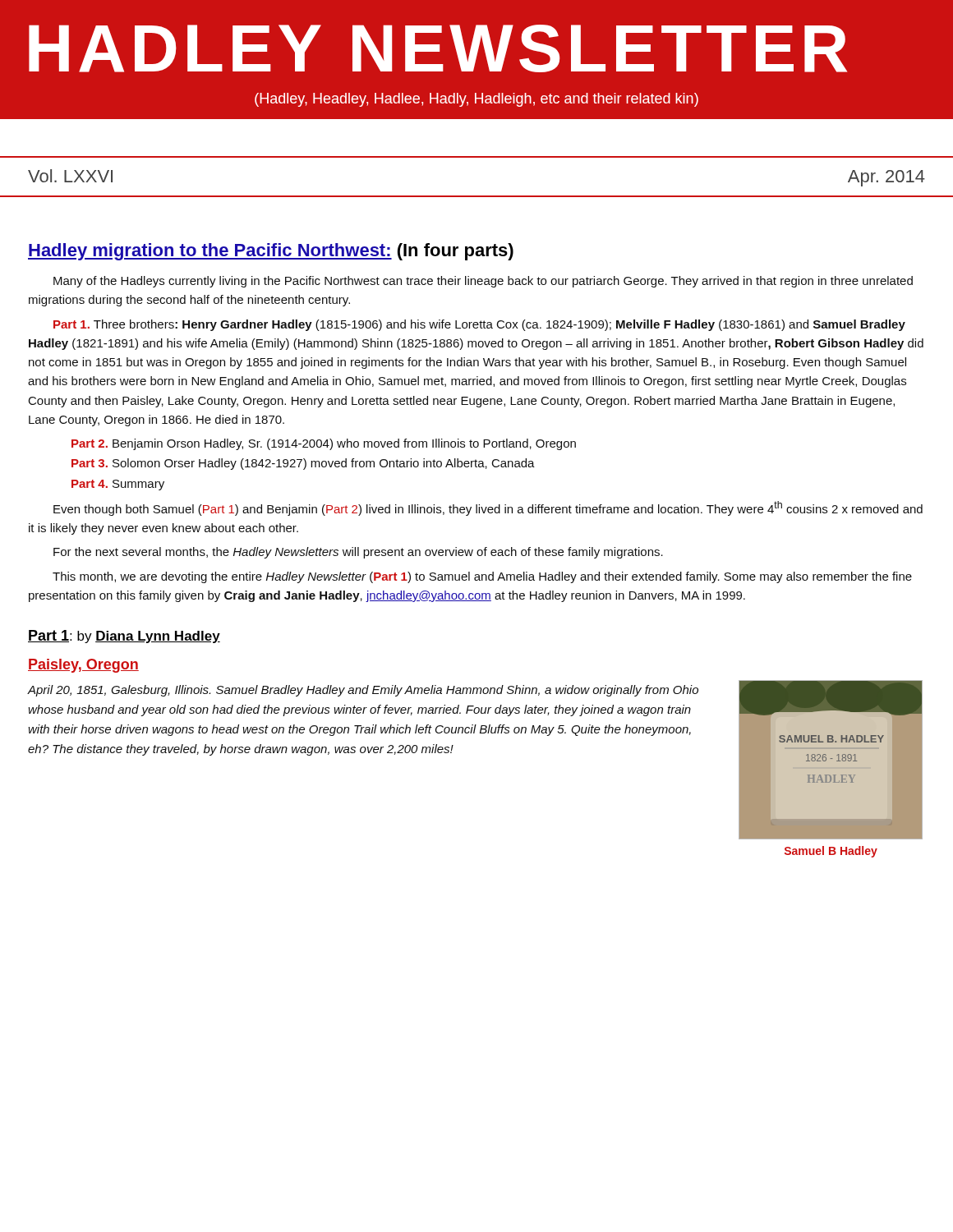953x1232 pixels.
Task: Locate the element starting "This month, we are devoting"
Action: pos(470,585)
